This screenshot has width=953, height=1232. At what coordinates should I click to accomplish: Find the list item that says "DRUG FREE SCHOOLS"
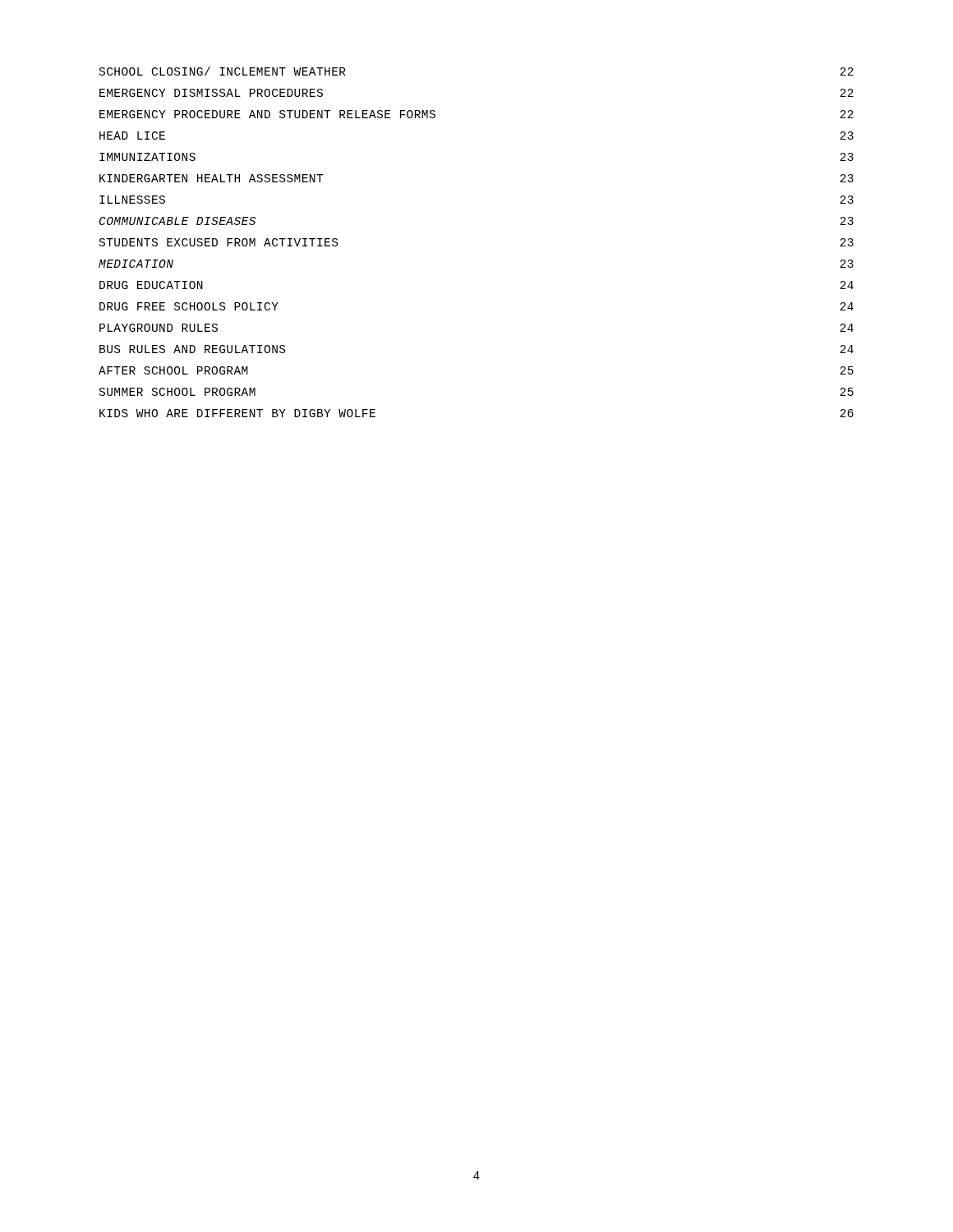pos(115,306)
